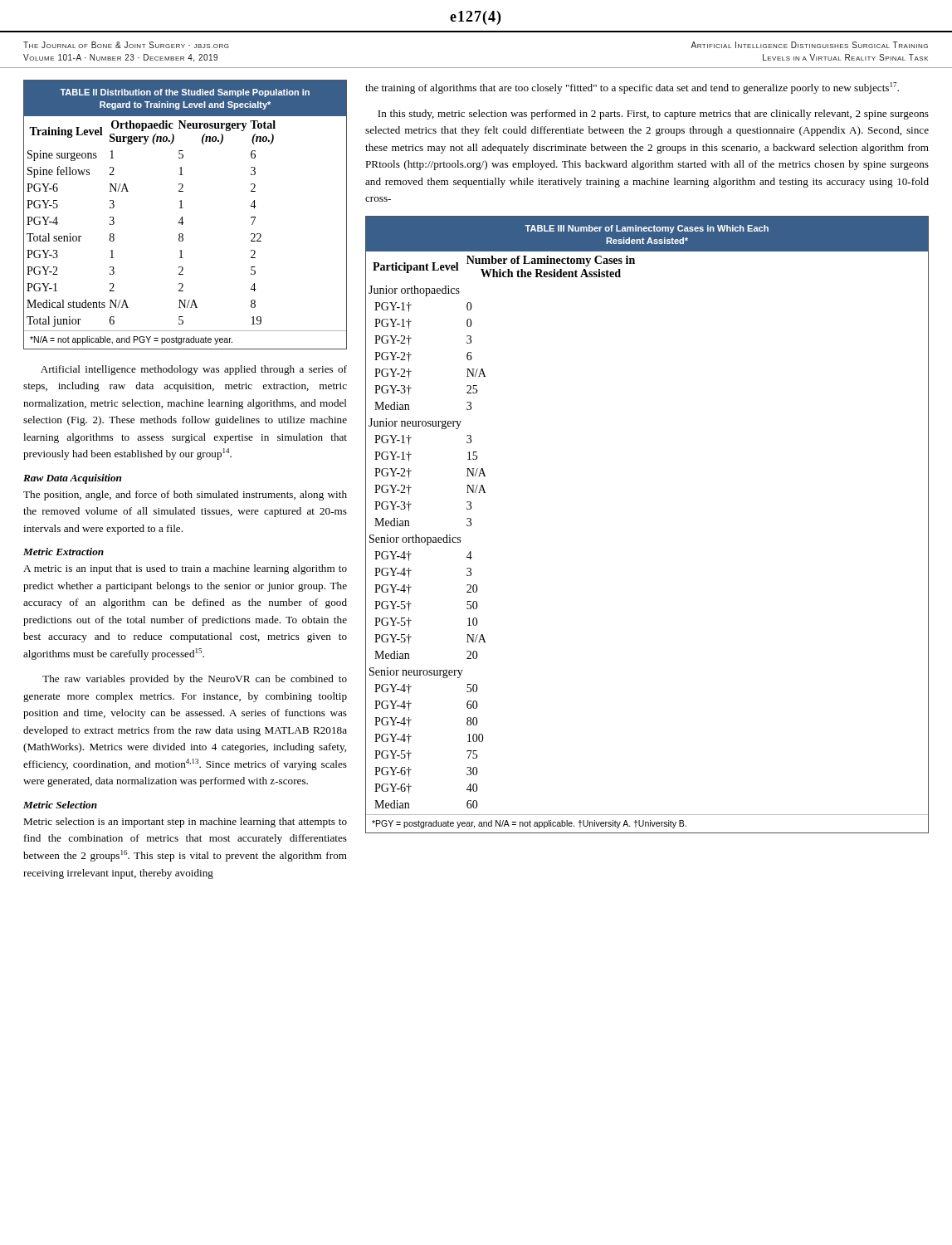Click on the region starting "the training of algorithms that are"

(x=632, y=87)
